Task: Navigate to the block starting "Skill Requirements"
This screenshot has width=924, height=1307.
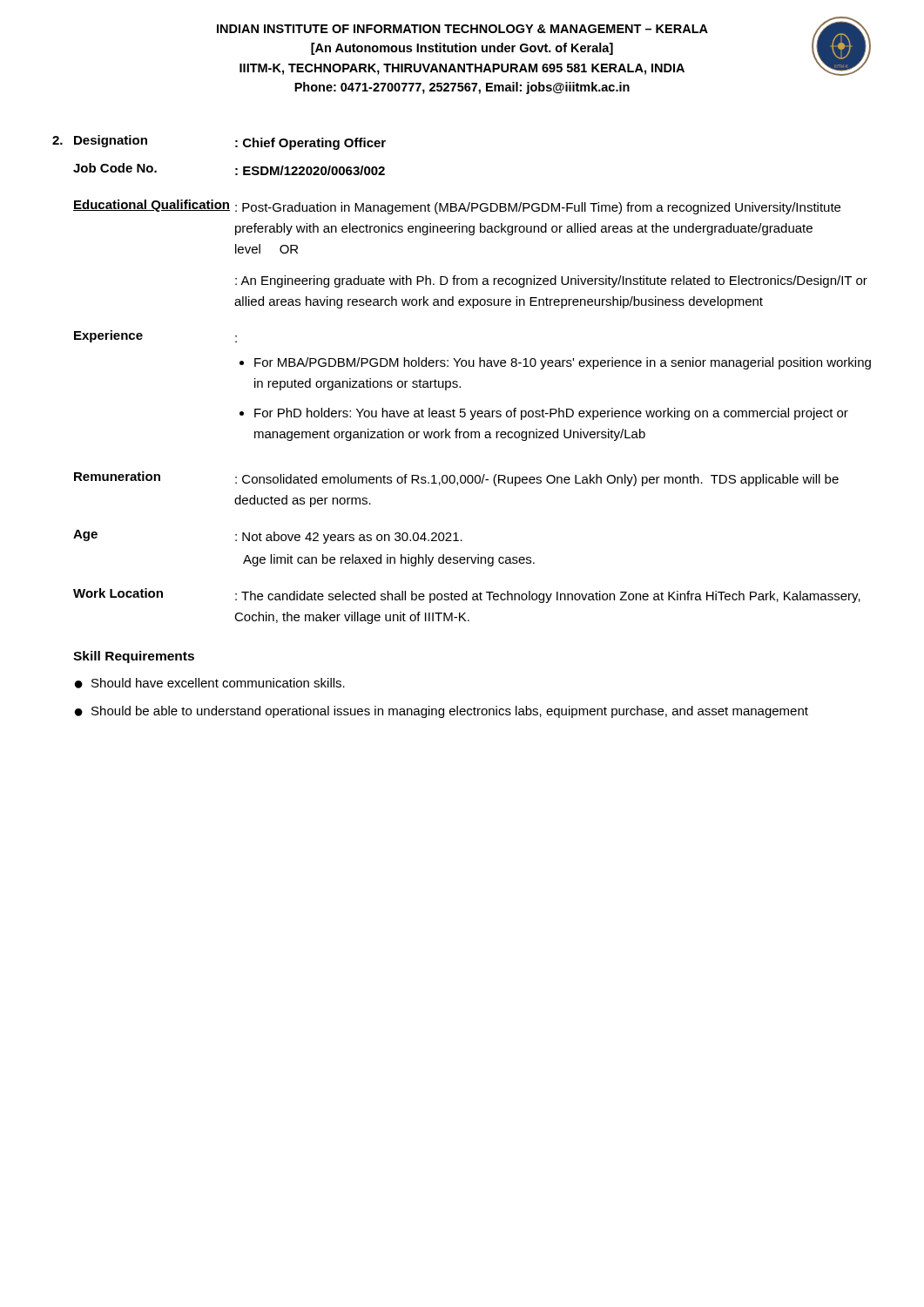Action: tap(134, 657)
